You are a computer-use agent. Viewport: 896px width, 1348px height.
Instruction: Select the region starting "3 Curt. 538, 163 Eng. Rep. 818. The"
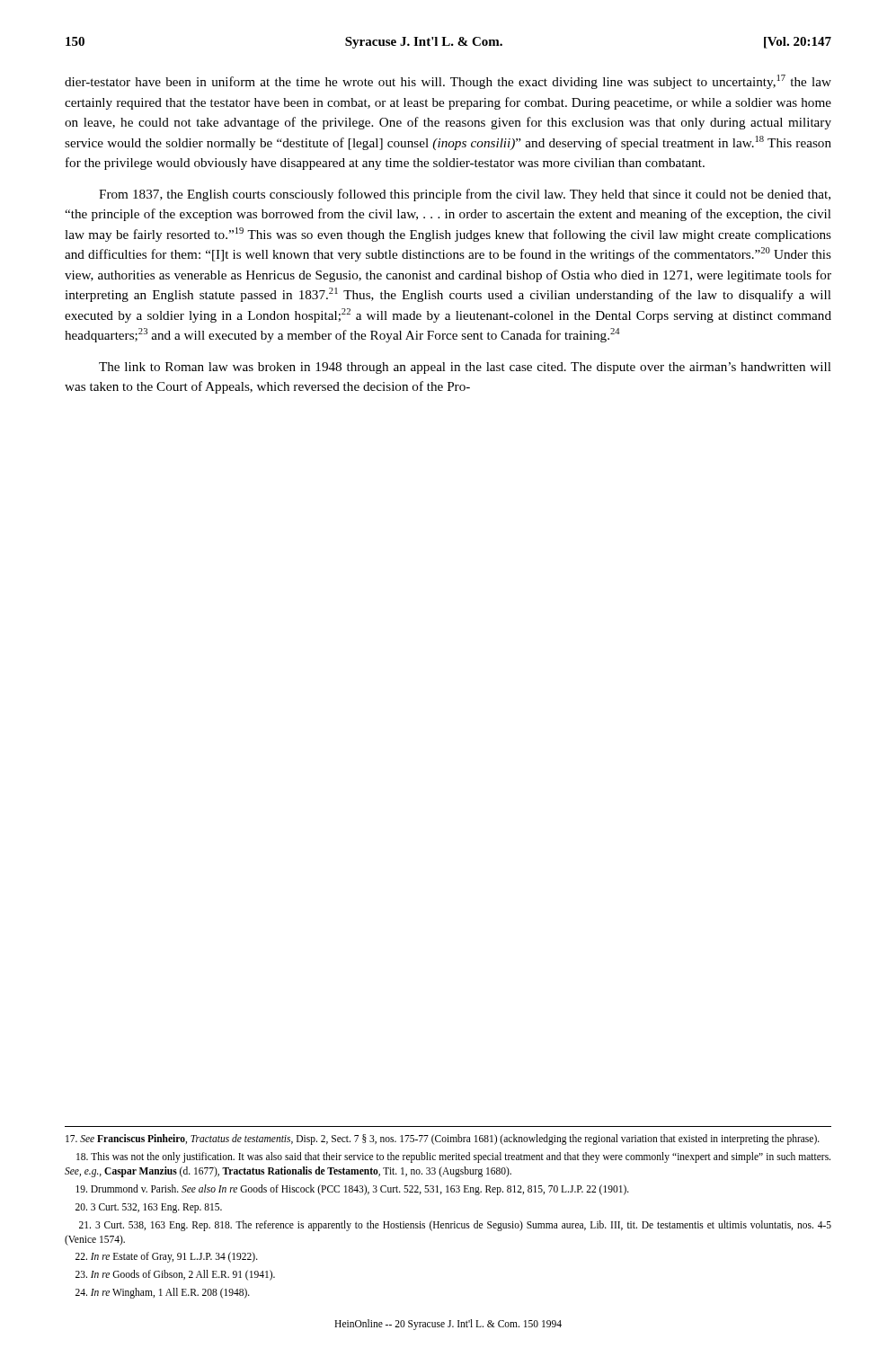pos(448,1232)
